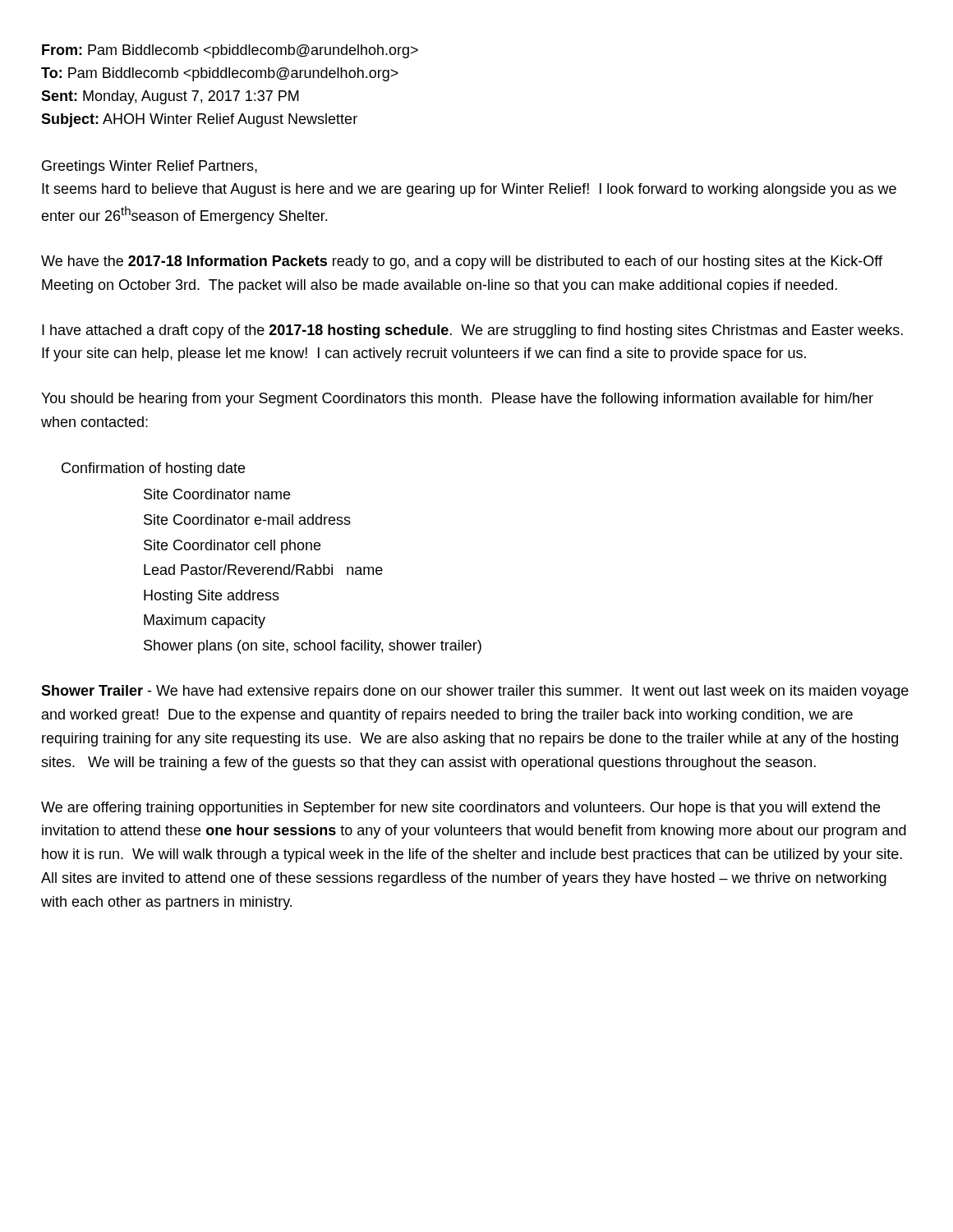Click on the text block with the text "We have the 2017-18 Information Packets ready to"
953x1232 pixels.
click(x=462, y=273)
